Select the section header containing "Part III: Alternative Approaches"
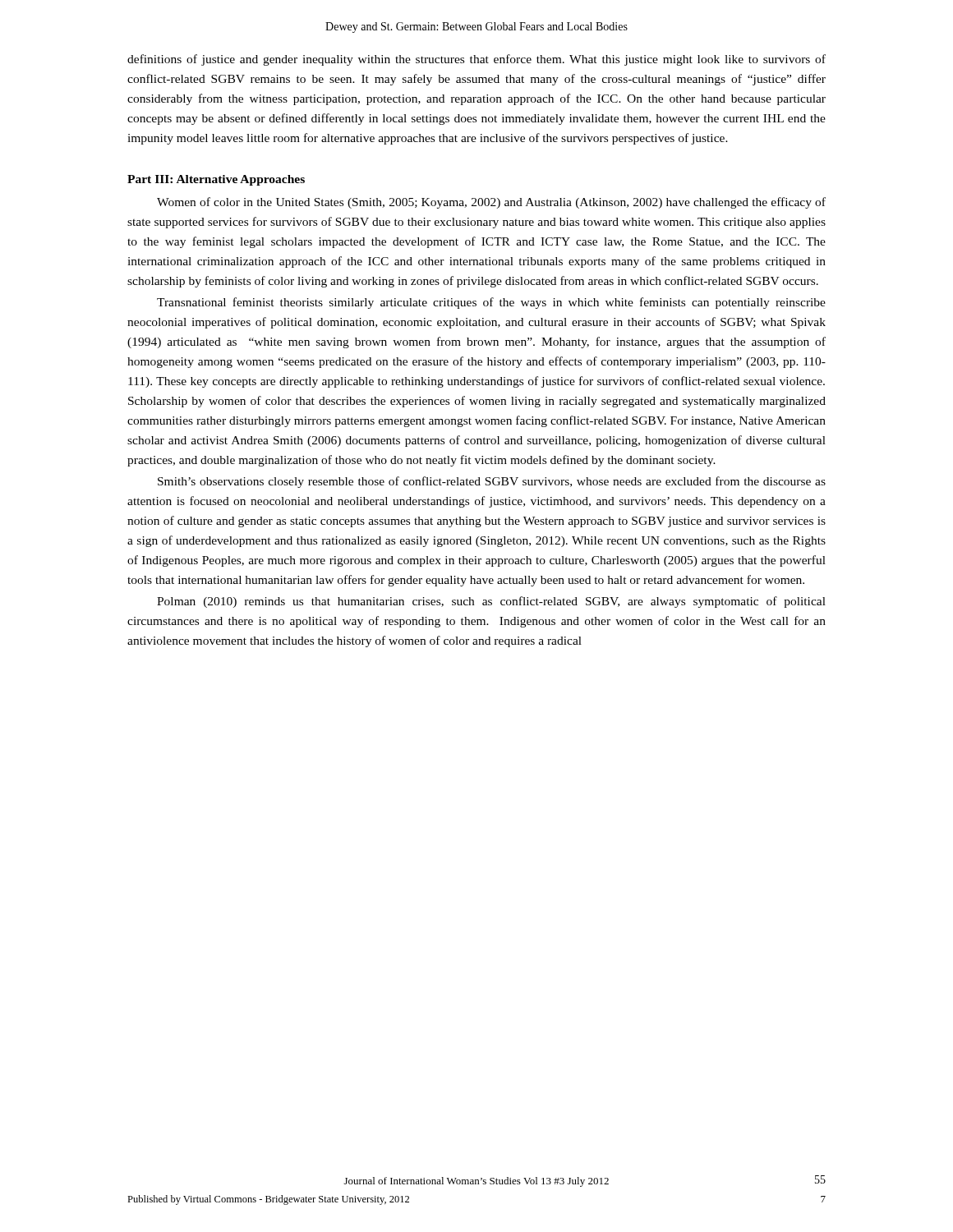The height and width of the screenshot is (1232, 953). click(216, 179)
